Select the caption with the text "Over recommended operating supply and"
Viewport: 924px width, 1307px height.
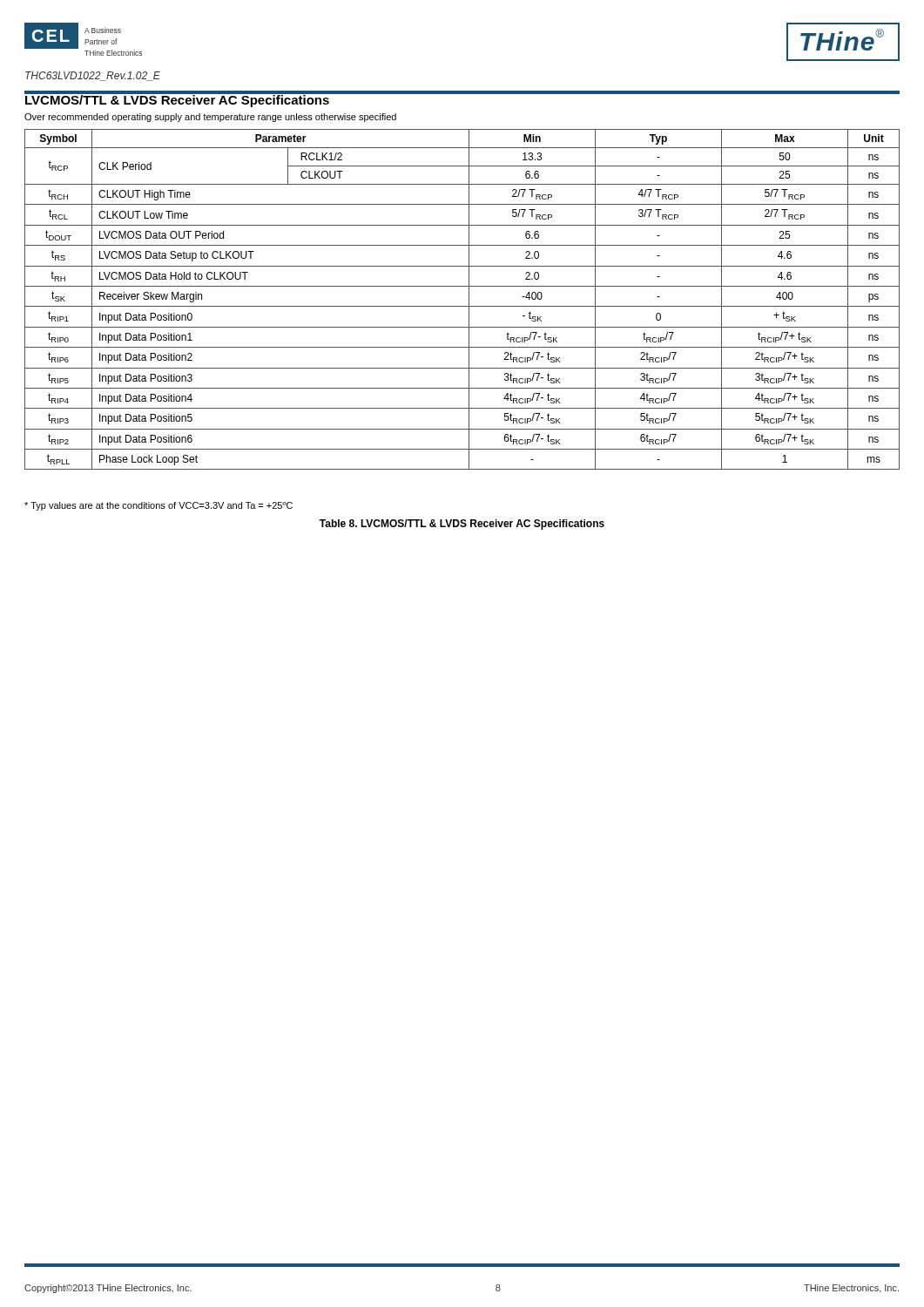click(210, 117)
